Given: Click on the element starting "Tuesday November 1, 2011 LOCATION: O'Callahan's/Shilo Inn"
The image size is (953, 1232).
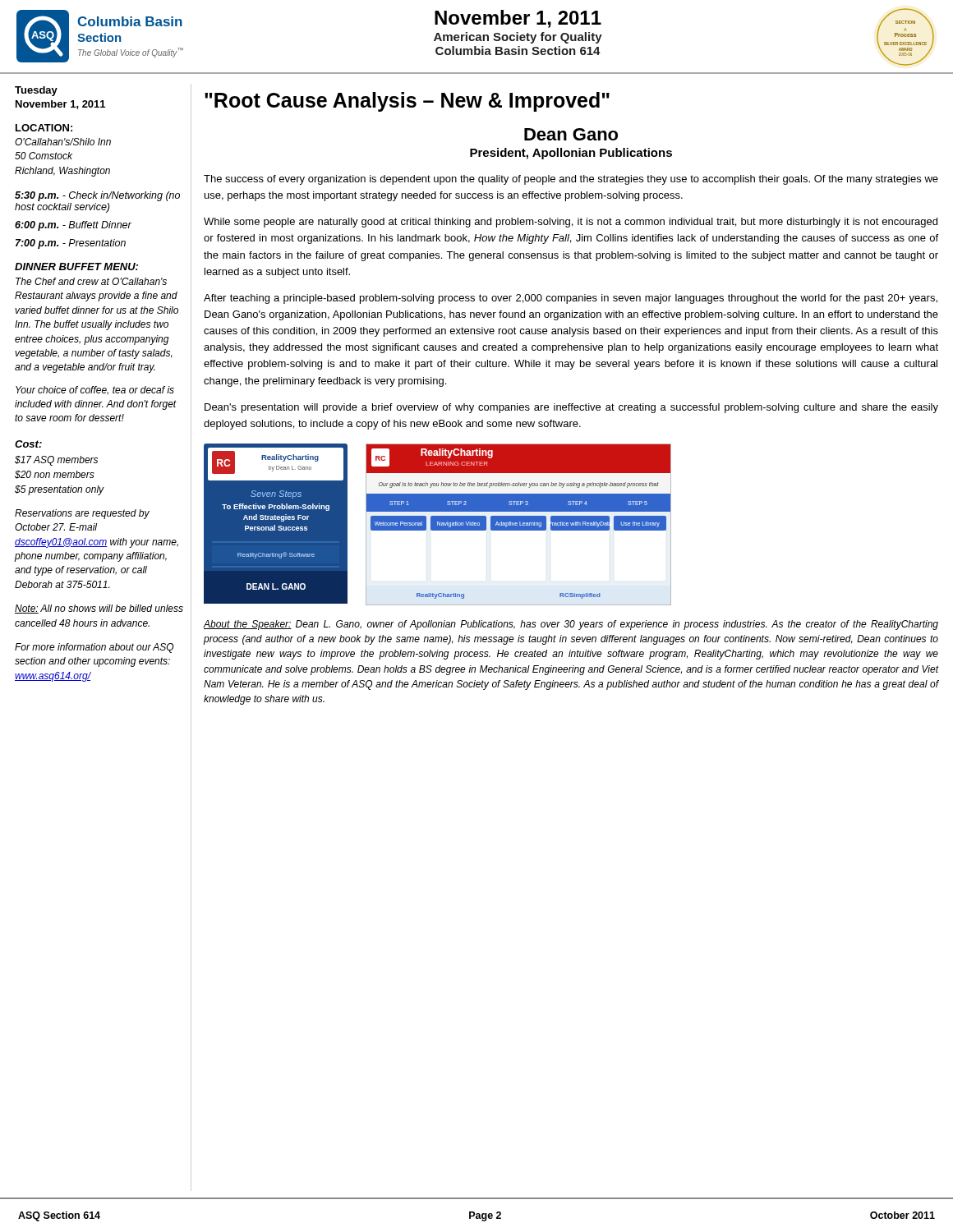Looking at the screenshot, I should coord(99,384).
